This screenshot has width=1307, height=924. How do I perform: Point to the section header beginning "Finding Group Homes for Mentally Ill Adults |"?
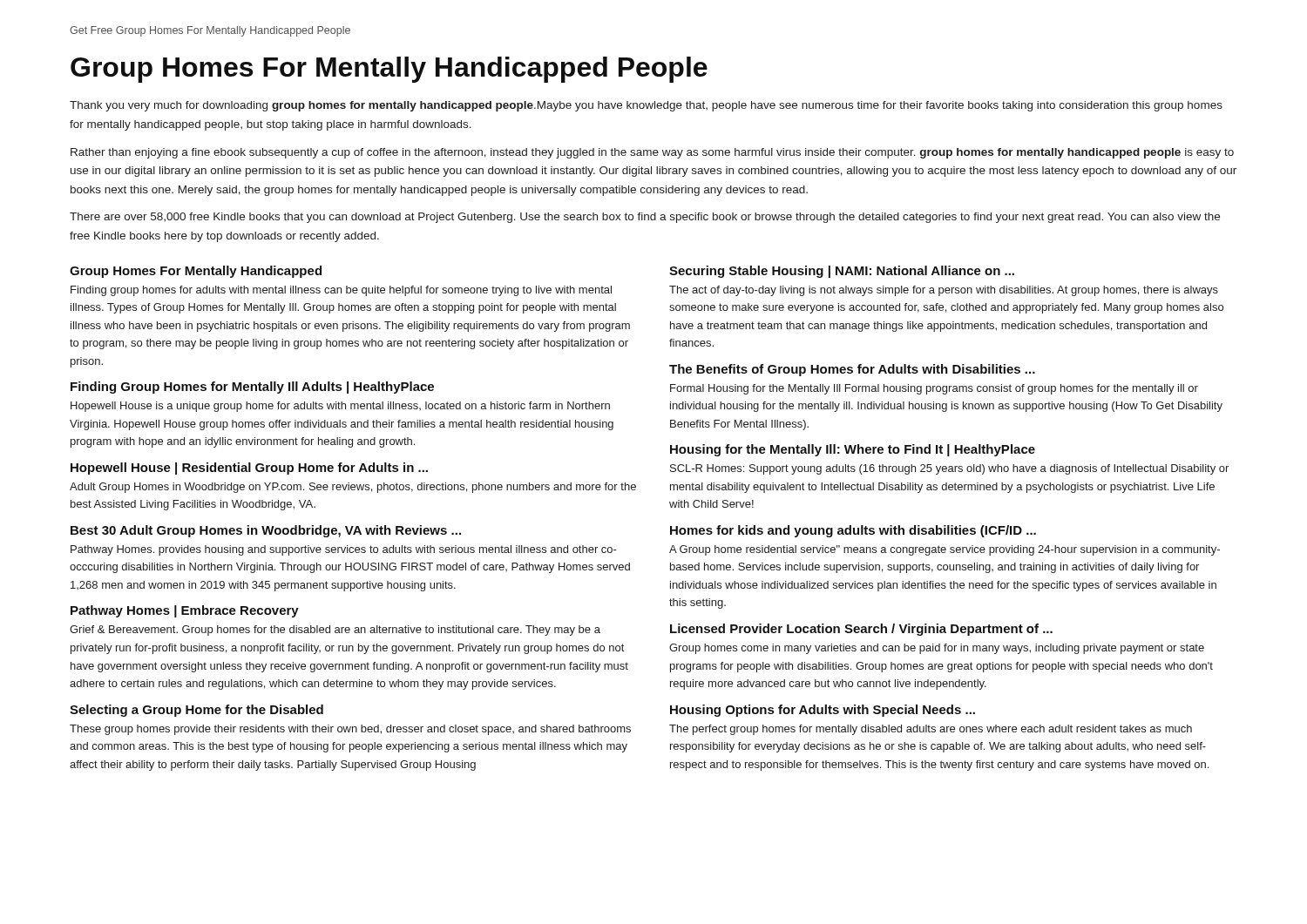pyautogui.click(x=252, y=386)
